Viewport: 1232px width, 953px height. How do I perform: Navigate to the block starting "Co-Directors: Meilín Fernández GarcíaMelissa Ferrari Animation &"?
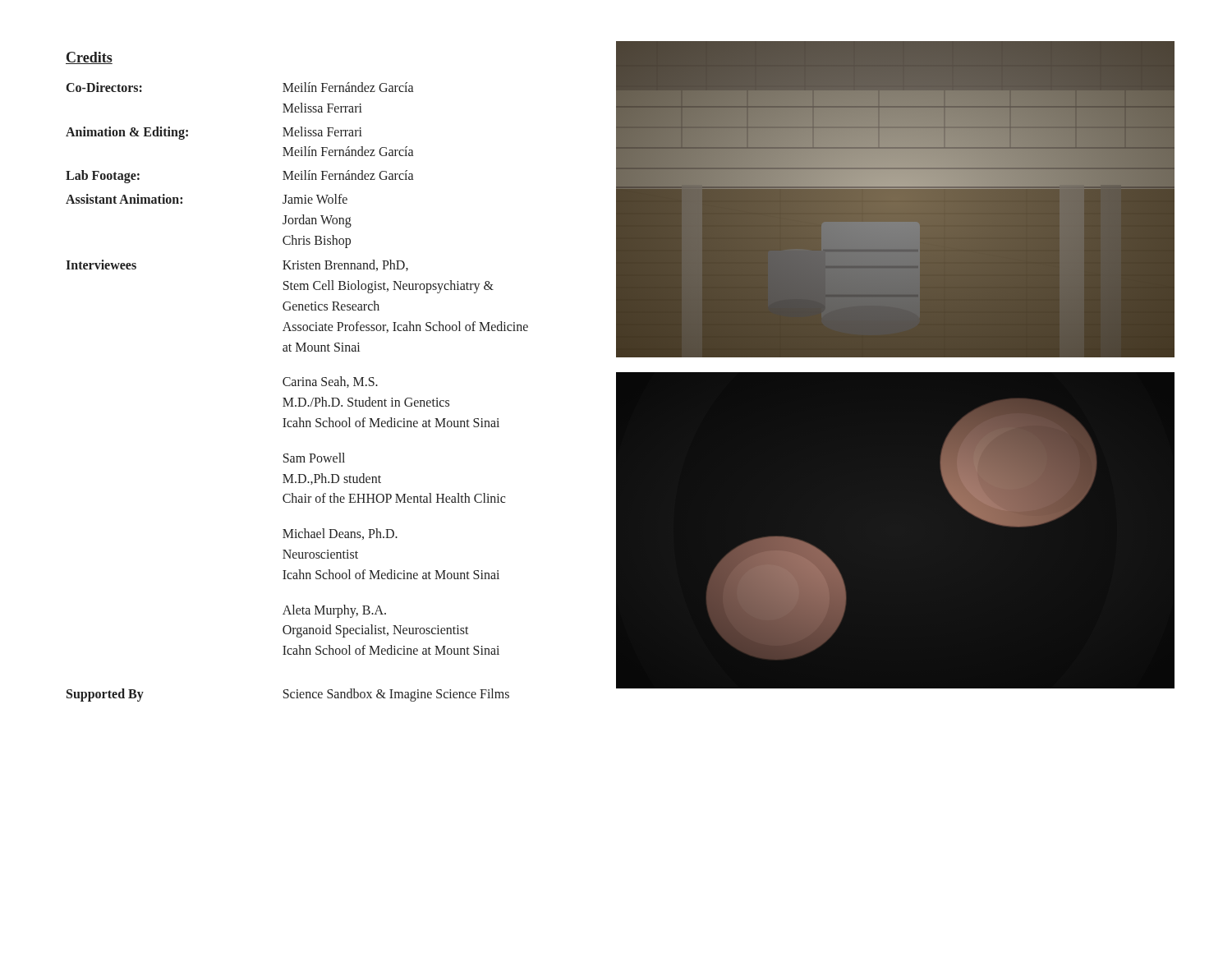pyautogui.click(x=329, y=391)
